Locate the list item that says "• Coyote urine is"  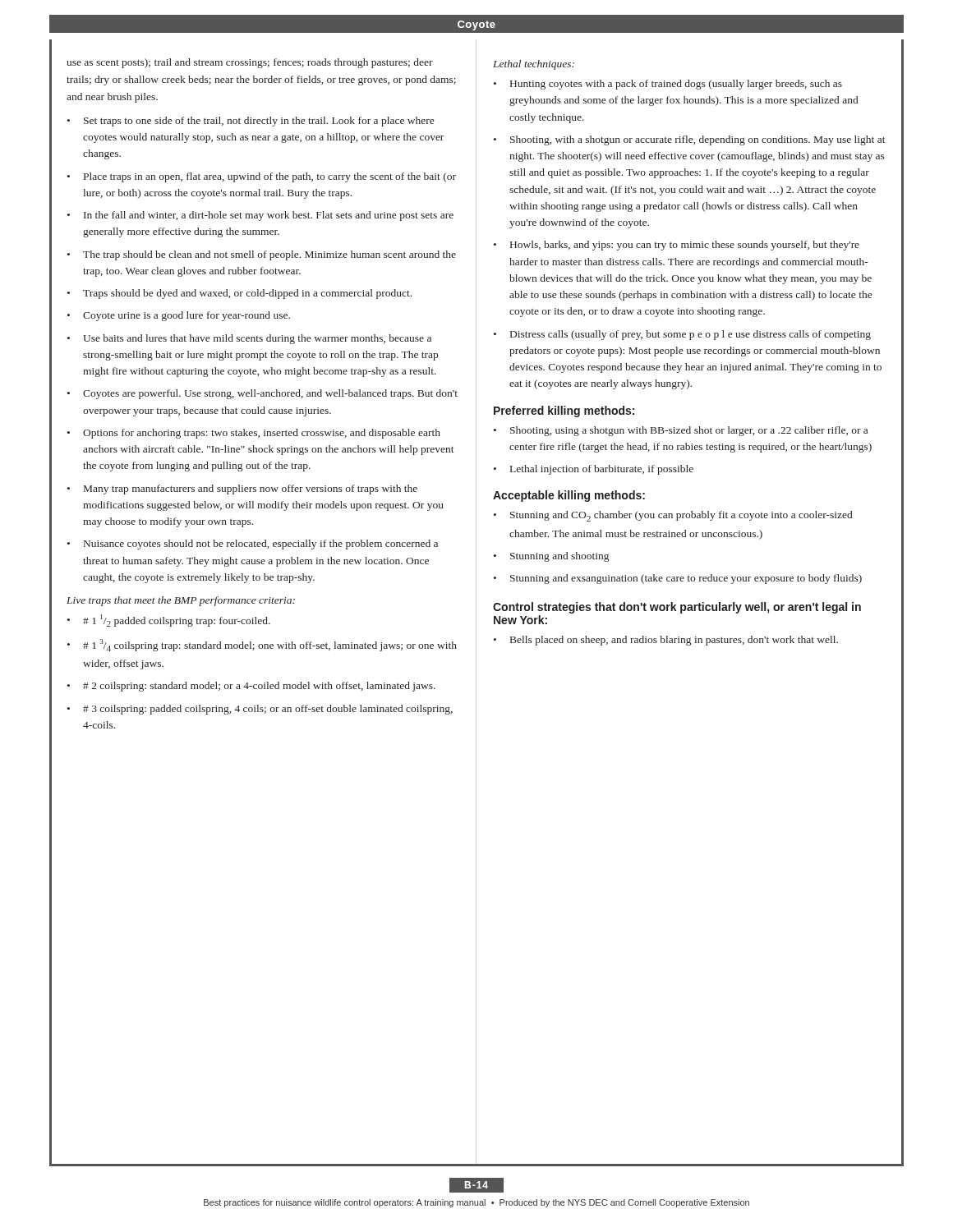coord(263,316)
